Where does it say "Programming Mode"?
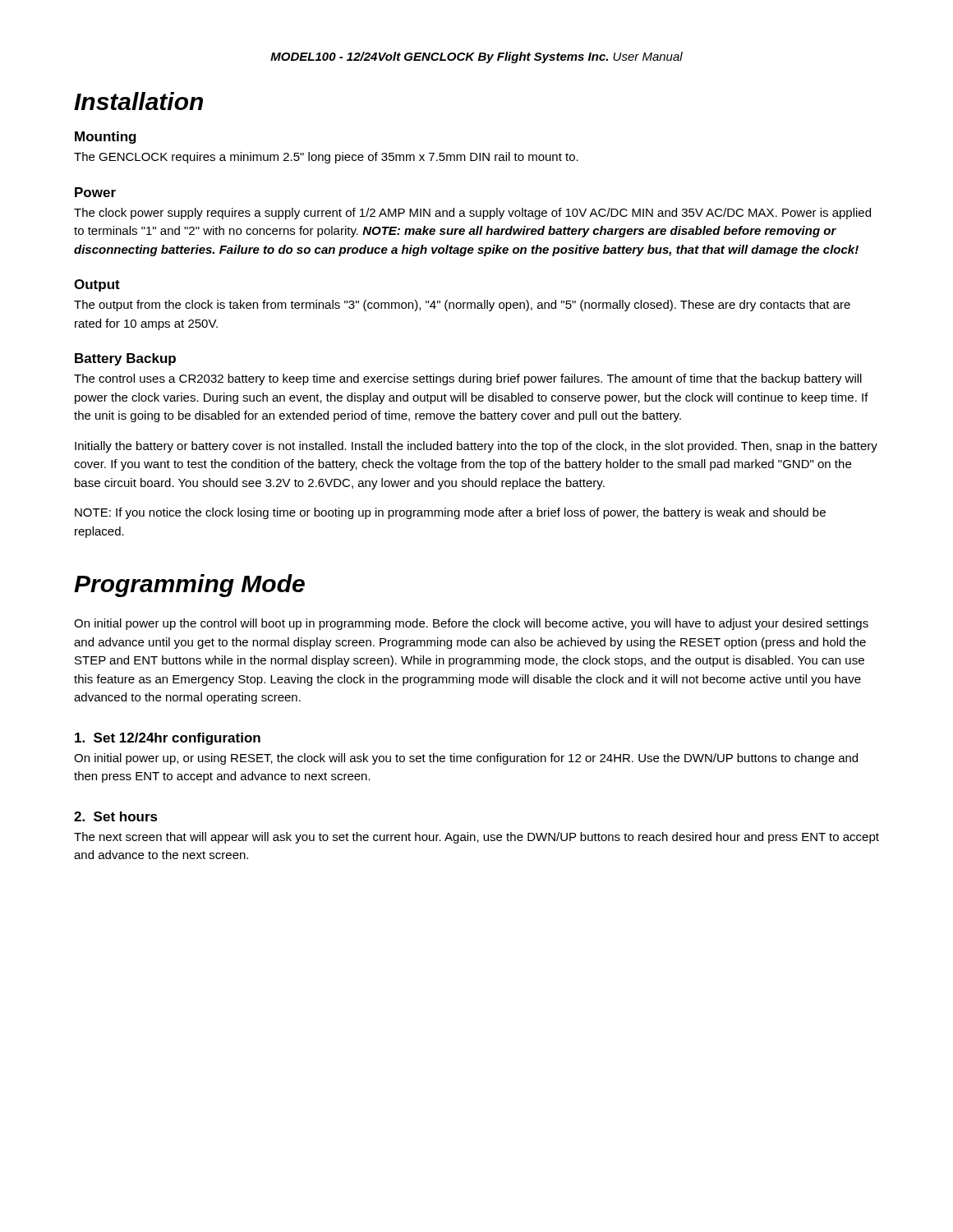 click(x=190, y=584)
